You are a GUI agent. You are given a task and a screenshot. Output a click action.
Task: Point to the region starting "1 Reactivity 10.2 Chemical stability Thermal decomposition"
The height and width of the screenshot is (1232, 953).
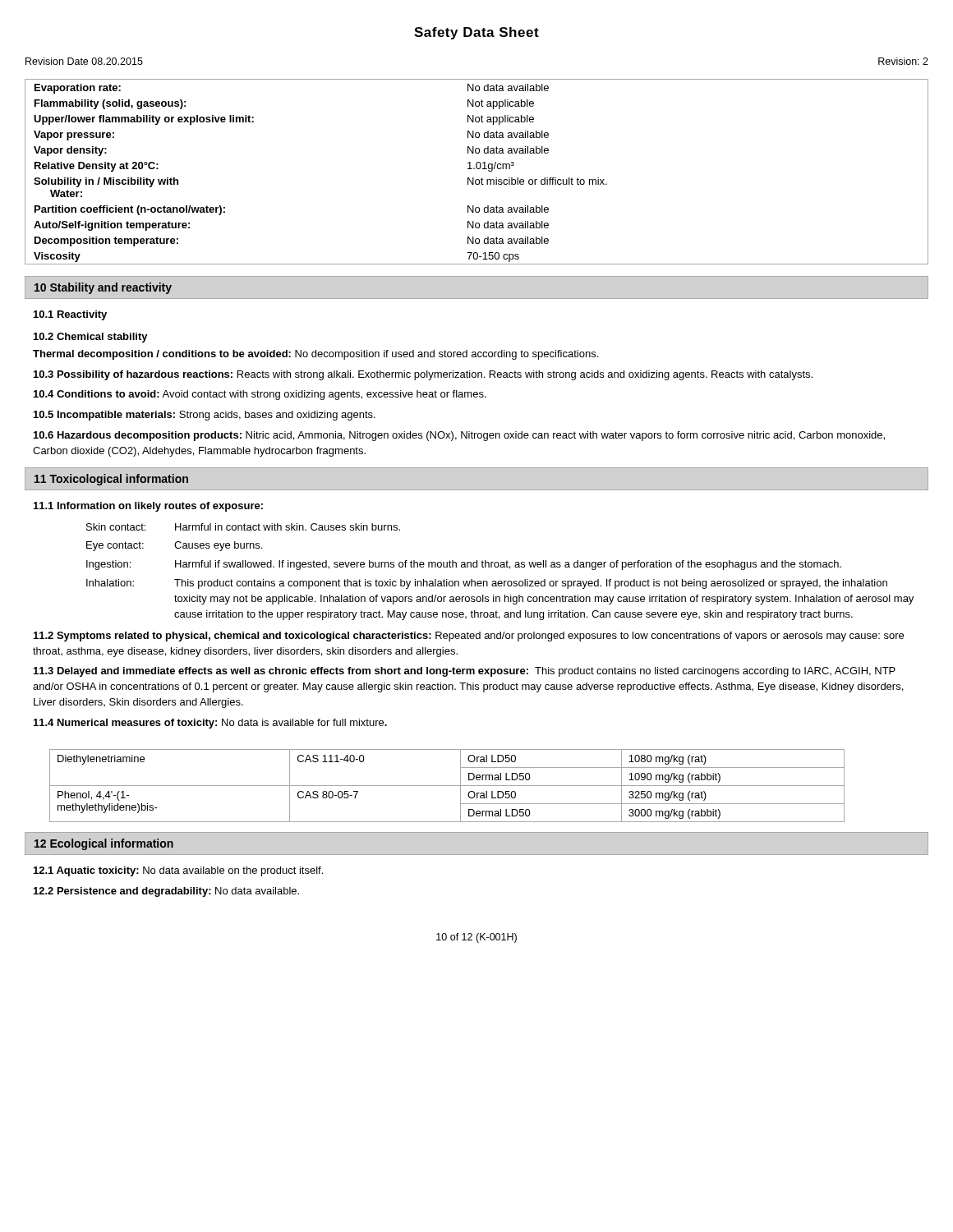point(476,383)
